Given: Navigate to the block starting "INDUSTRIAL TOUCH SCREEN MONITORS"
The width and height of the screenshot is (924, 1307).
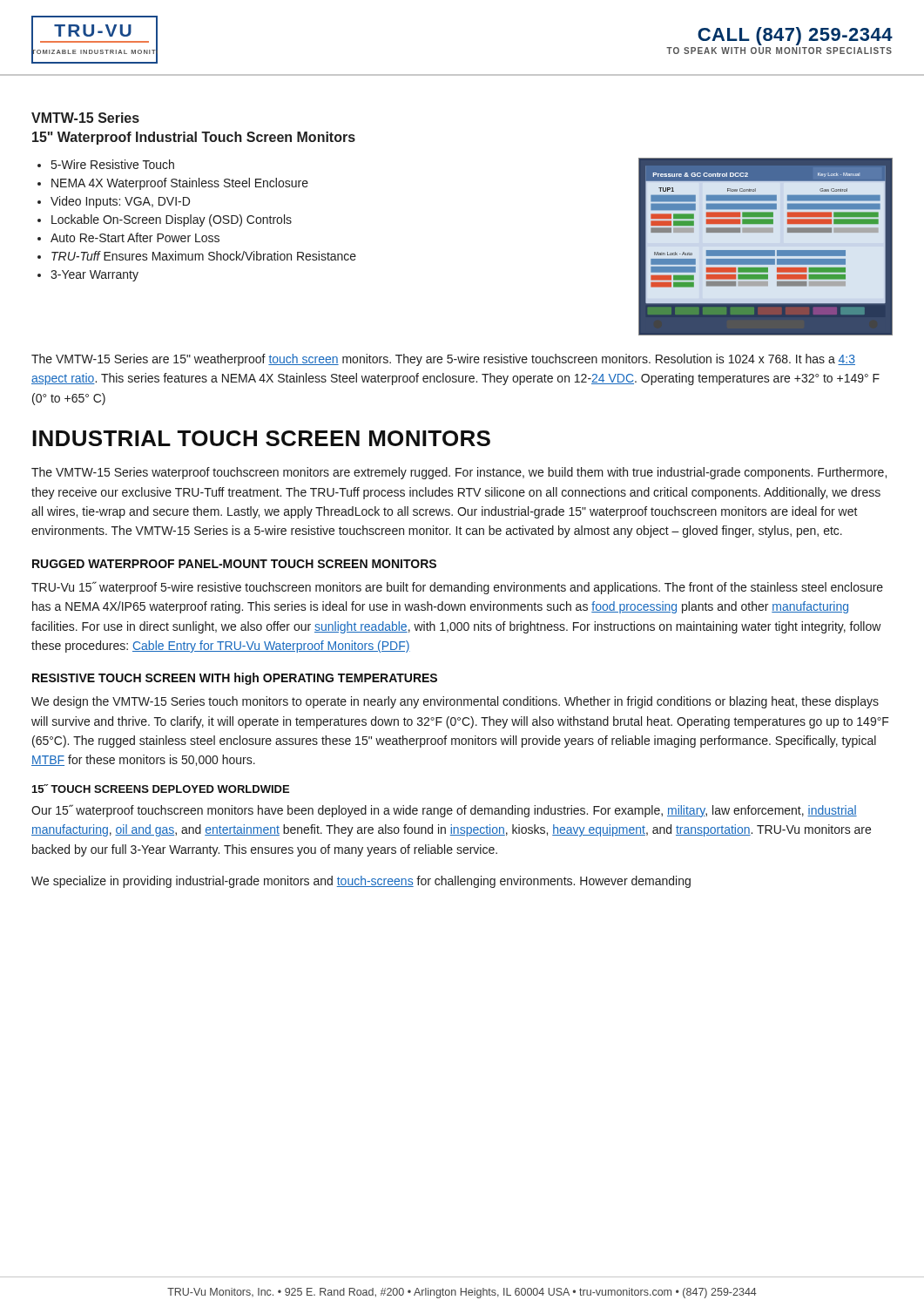Looking at the screenshot, I should [x=261, y=438].
